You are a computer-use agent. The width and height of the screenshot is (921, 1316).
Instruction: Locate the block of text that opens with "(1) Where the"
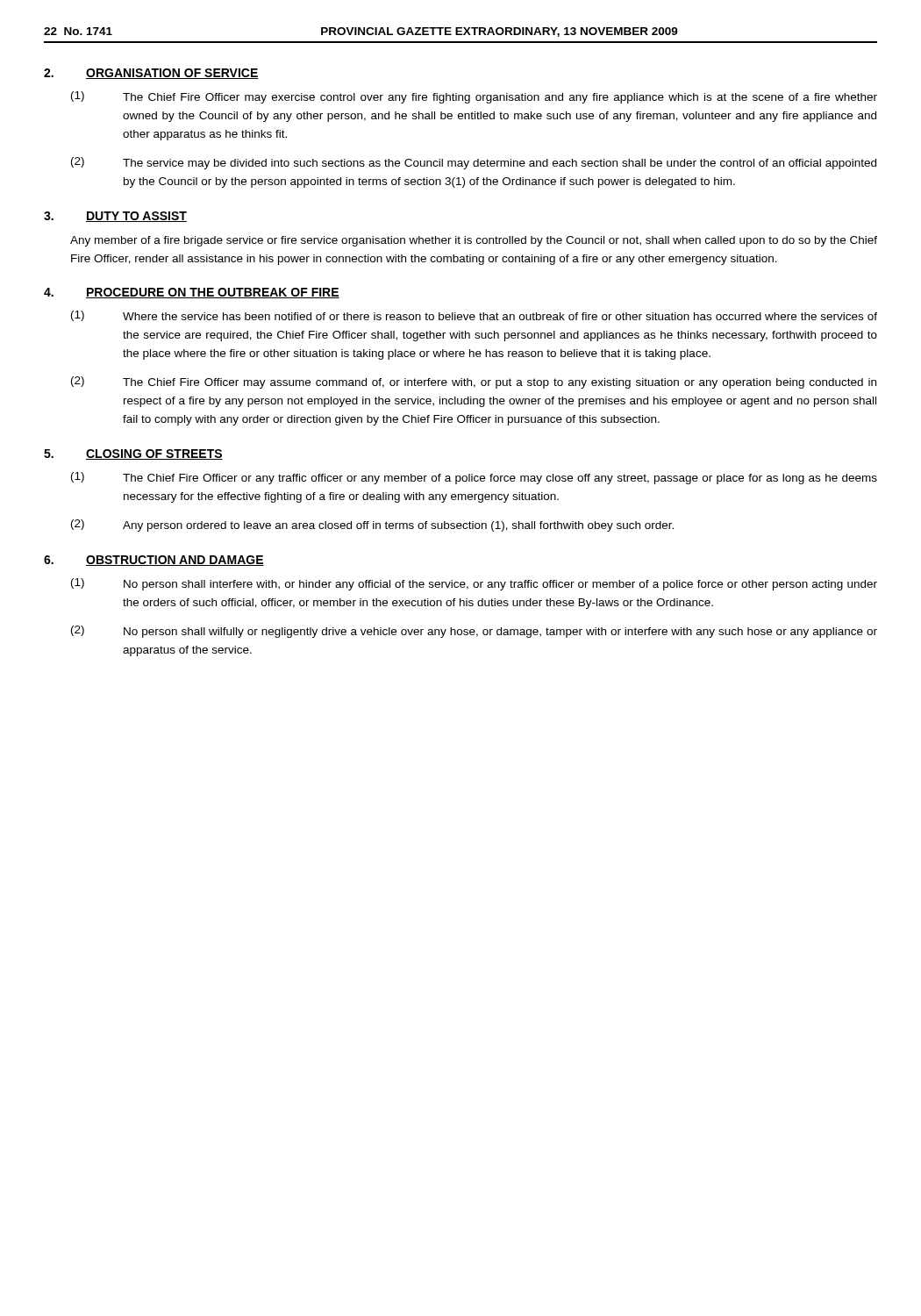pyautogui.click(x=474, y=336)
